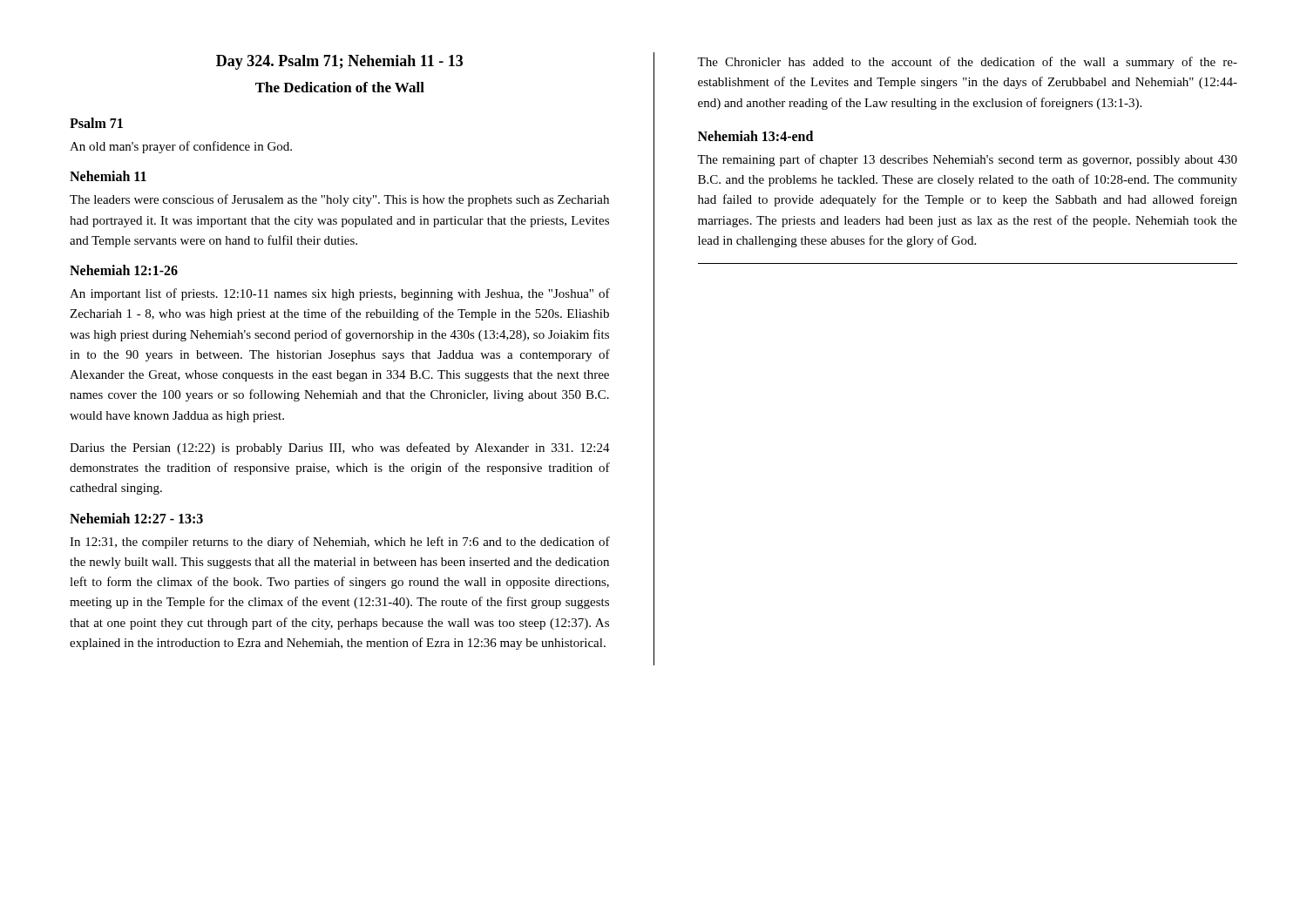This screenshot has width=1307, height=924.
Task: Navigate to the text starting "The remaining part of chapter 13"
Action: point(967,200)
